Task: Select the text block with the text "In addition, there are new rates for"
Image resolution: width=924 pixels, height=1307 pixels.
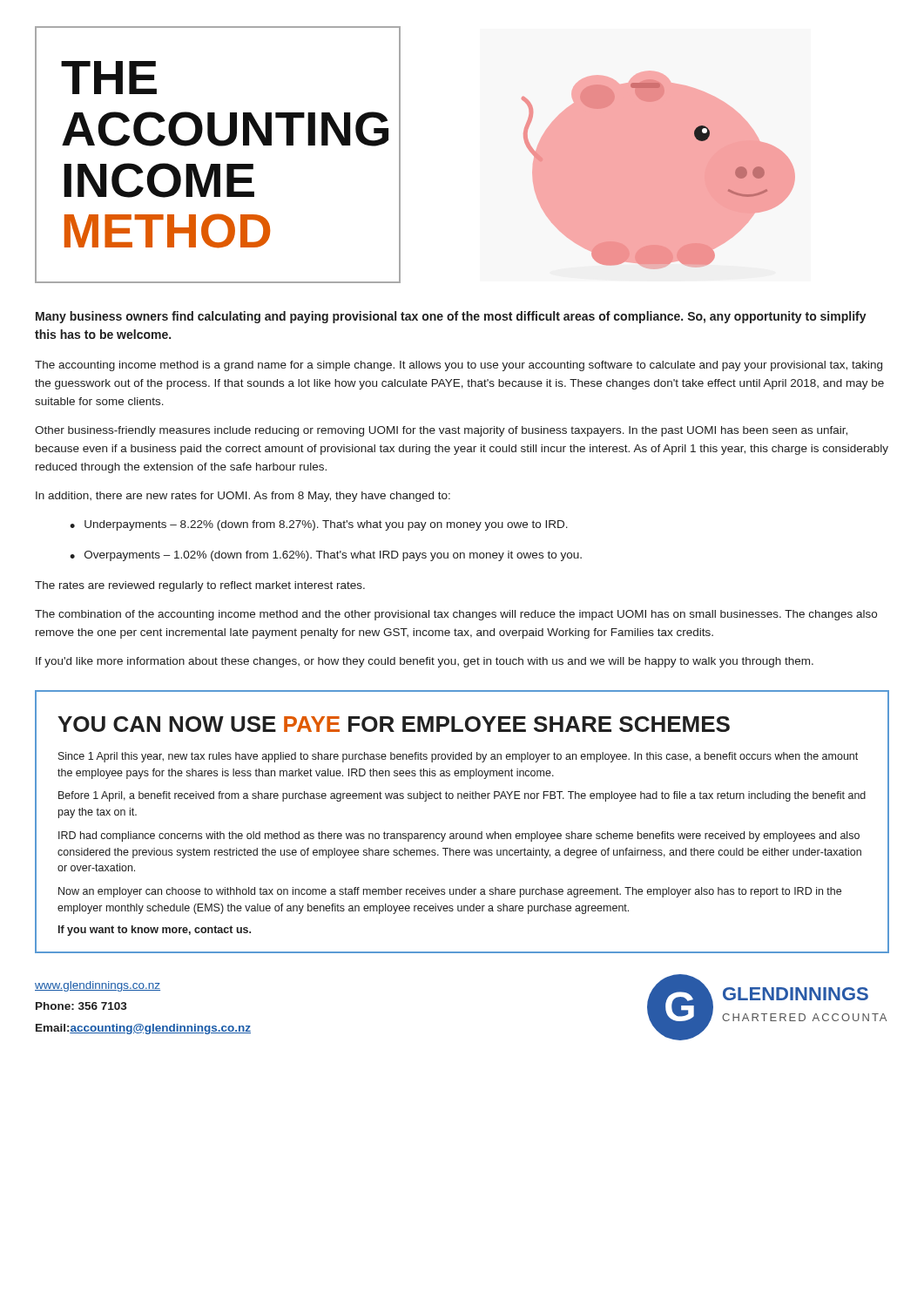Action: point(243,495)
